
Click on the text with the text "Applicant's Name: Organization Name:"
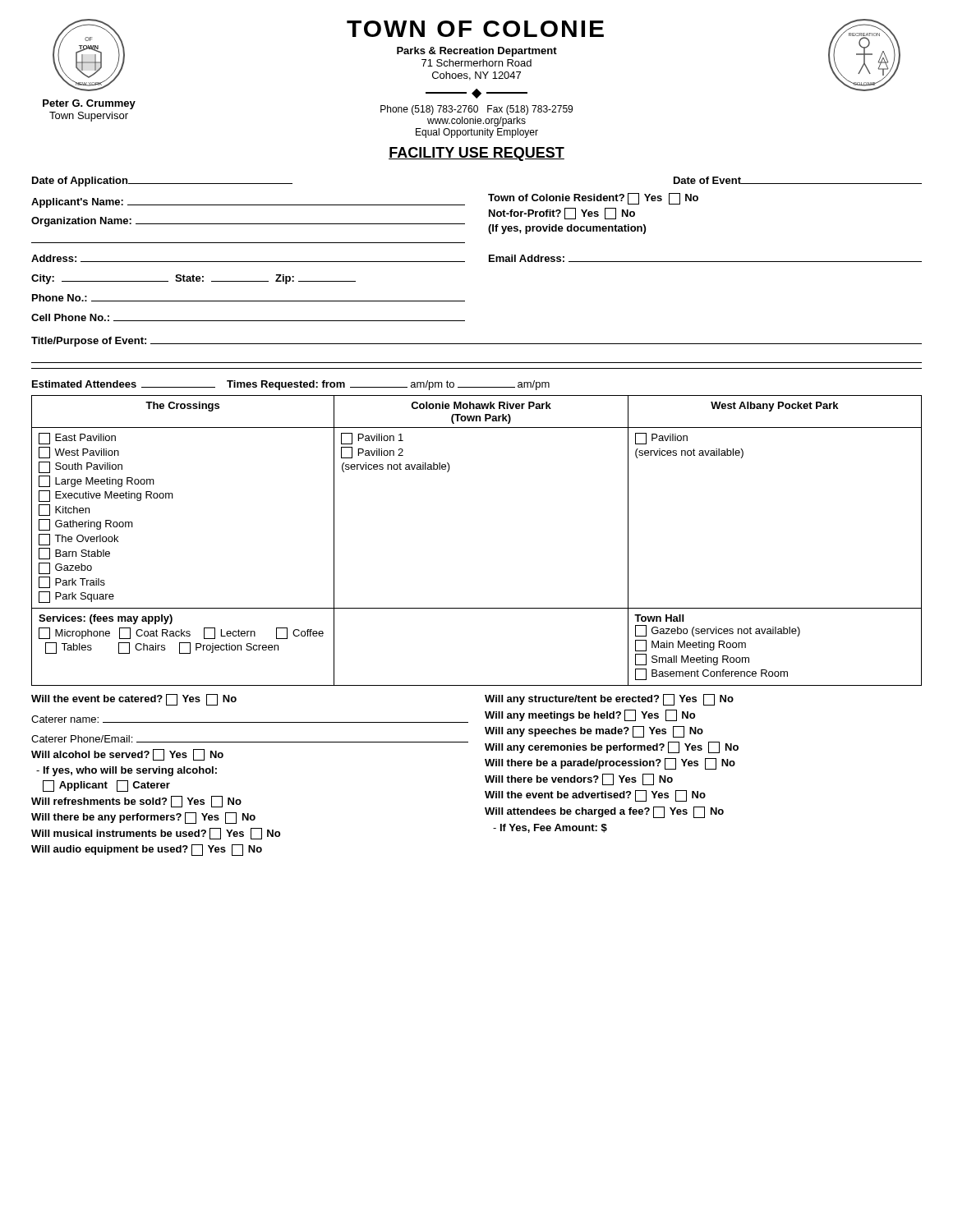point(248,217)
